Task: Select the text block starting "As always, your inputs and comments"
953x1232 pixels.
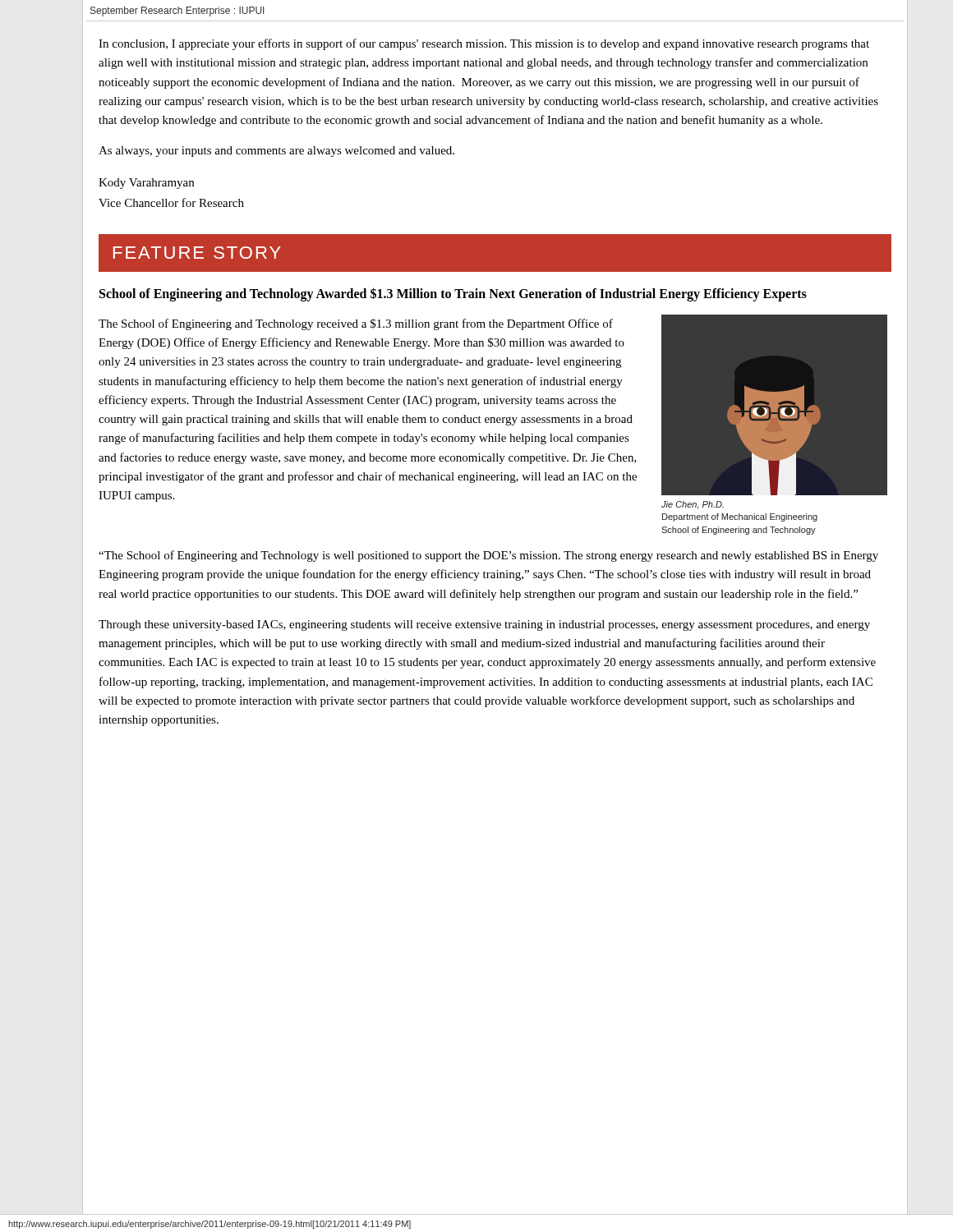Action: [x=277, y=150]
